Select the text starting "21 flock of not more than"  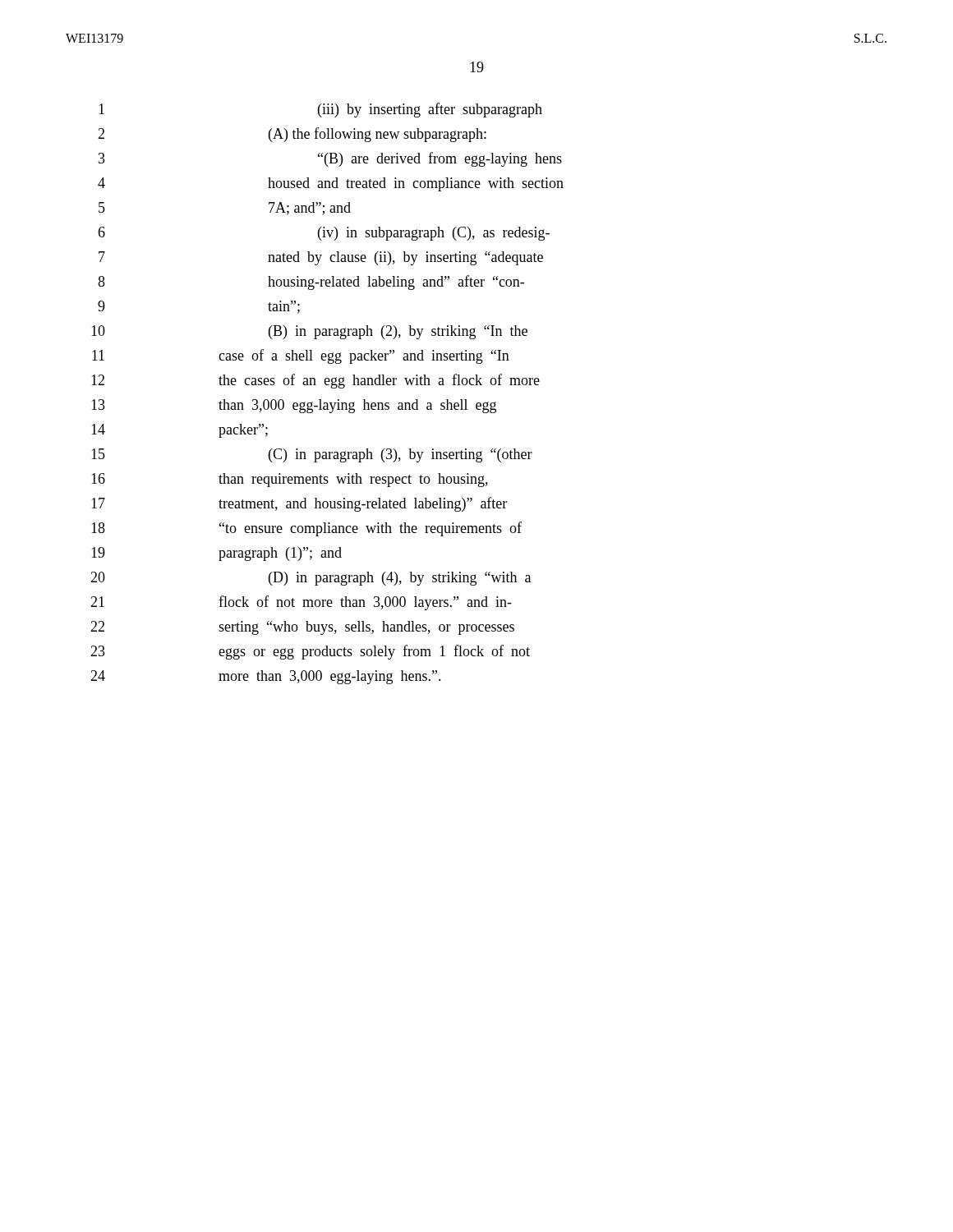coord(476,602)
